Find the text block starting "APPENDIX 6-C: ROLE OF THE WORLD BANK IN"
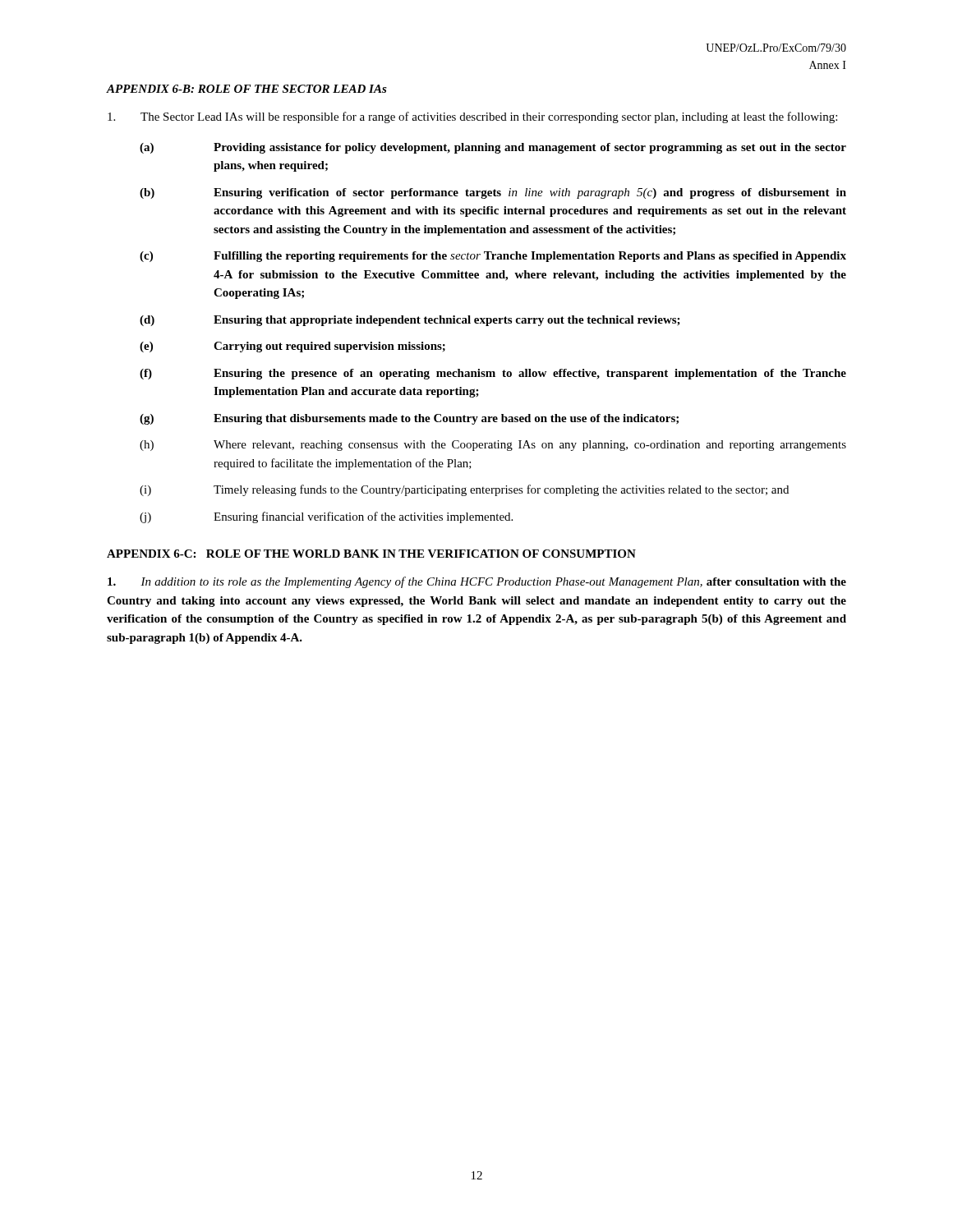The height and width of the screenshot is (1232, 953). click(371, 554)
